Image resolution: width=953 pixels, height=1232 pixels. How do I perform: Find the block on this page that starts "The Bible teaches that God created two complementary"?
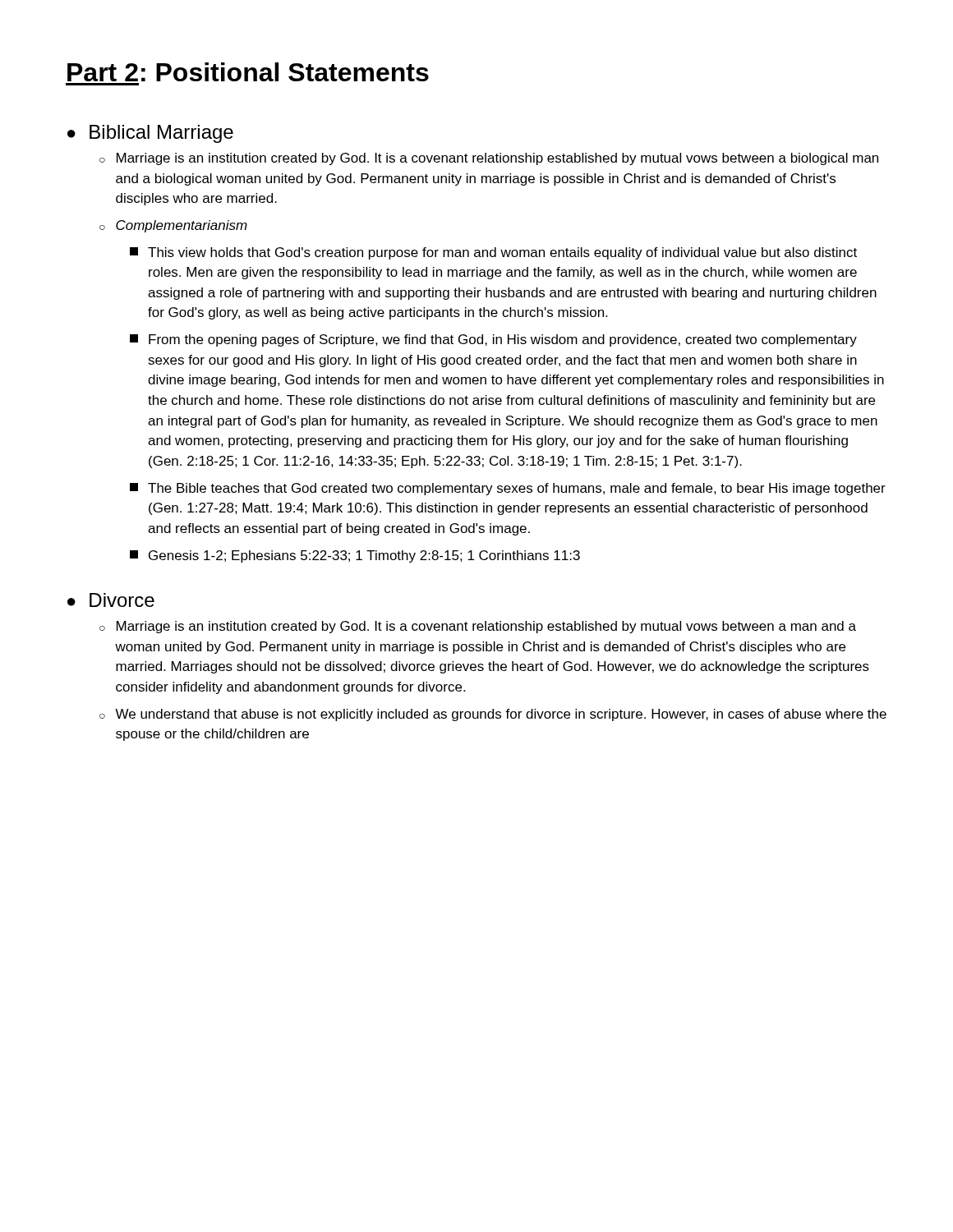509,509
